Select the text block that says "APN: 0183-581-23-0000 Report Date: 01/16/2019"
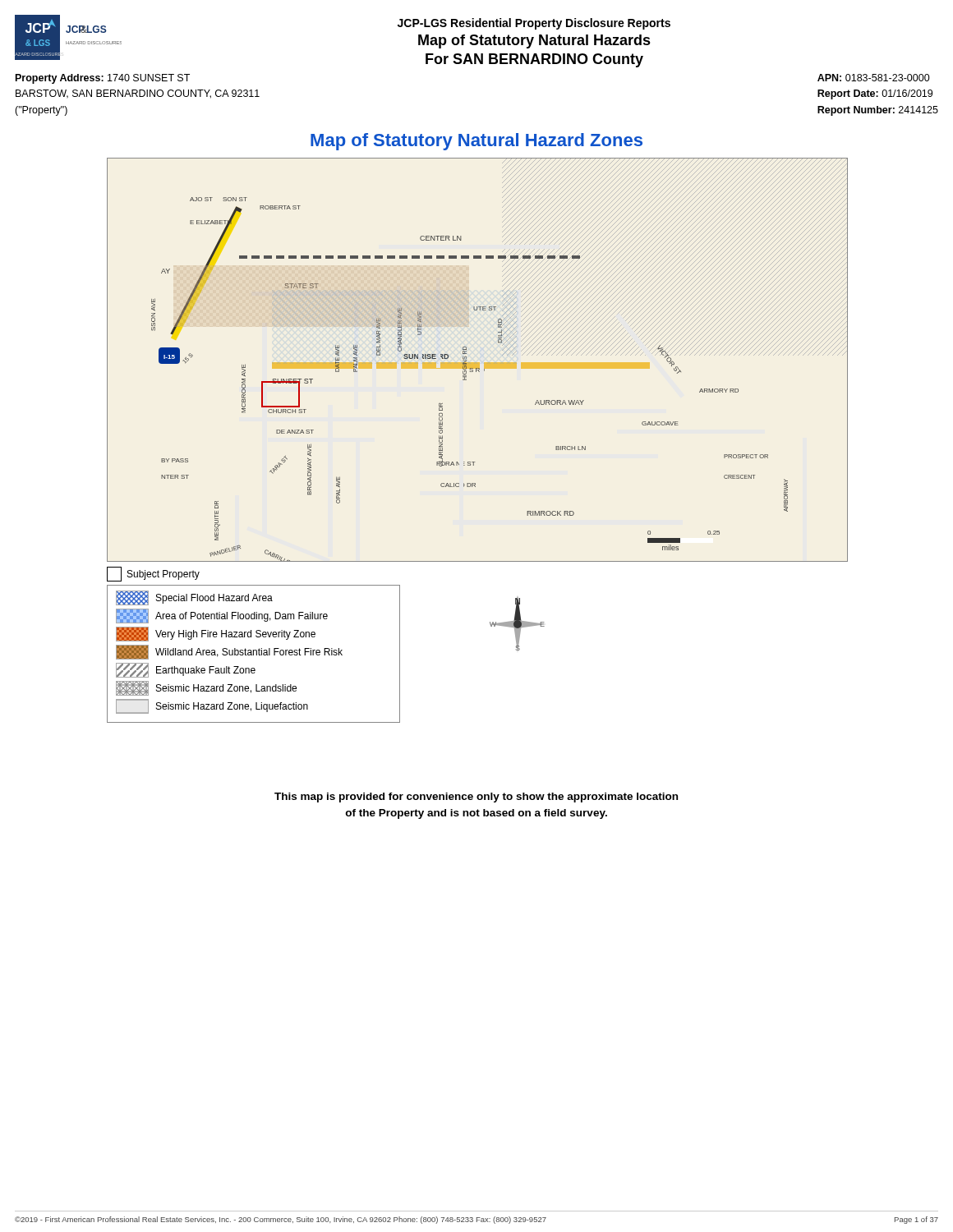This screenshot has width=953, height=1232. [878, 94]
